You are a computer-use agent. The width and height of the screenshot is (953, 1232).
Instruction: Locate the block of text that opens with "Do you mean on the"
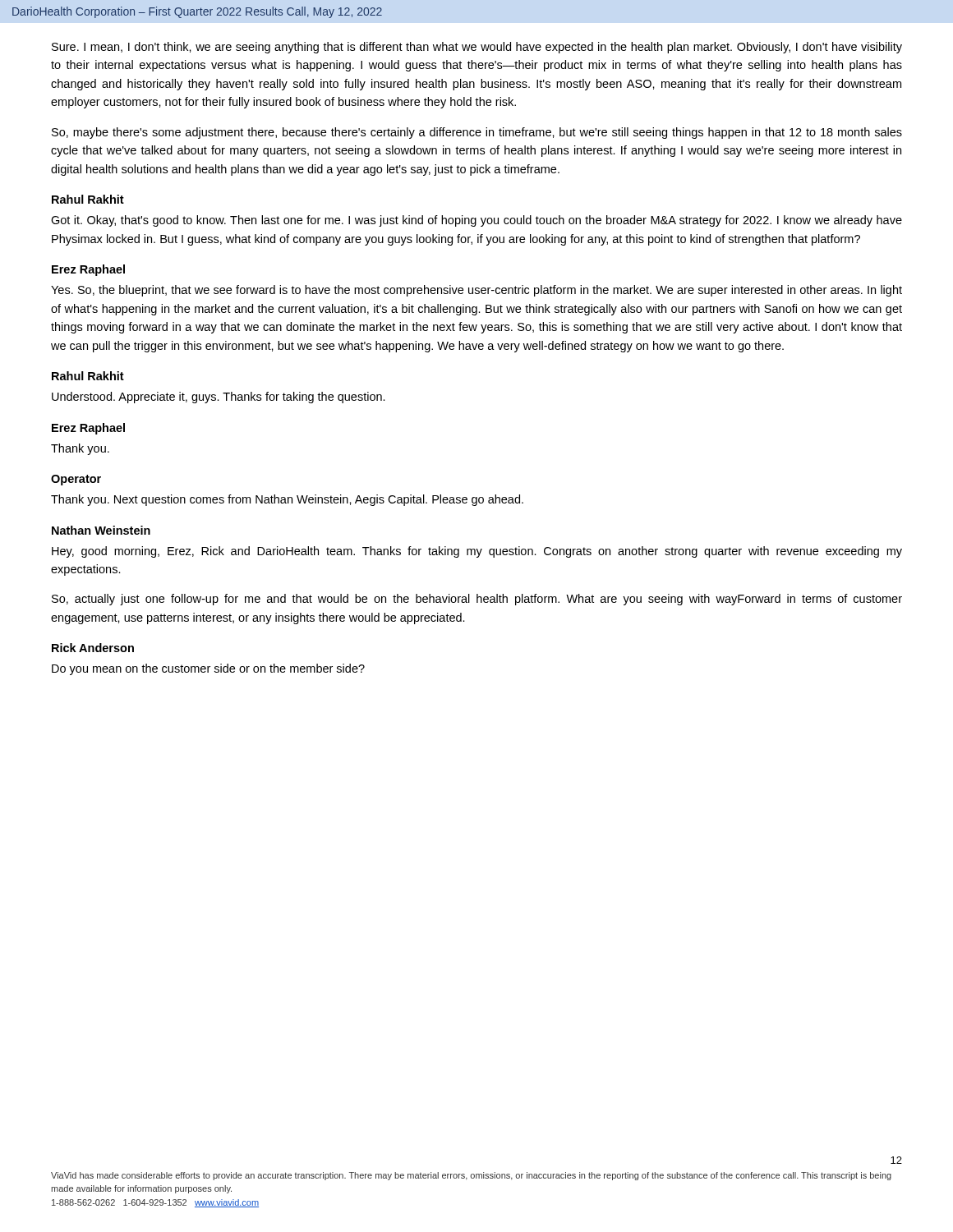pos(208,669)
